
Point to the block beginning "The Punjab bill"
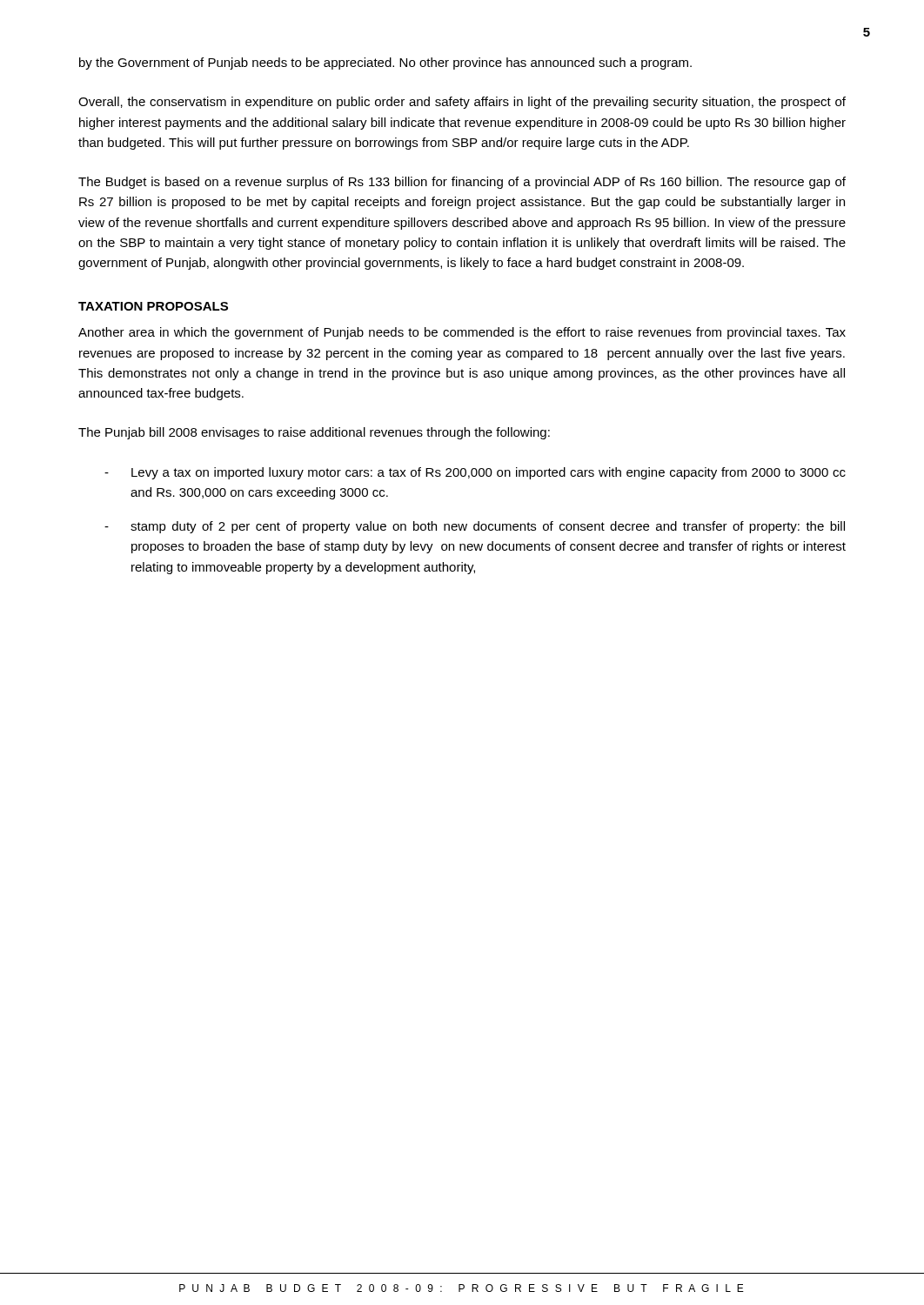click(314, 432)
